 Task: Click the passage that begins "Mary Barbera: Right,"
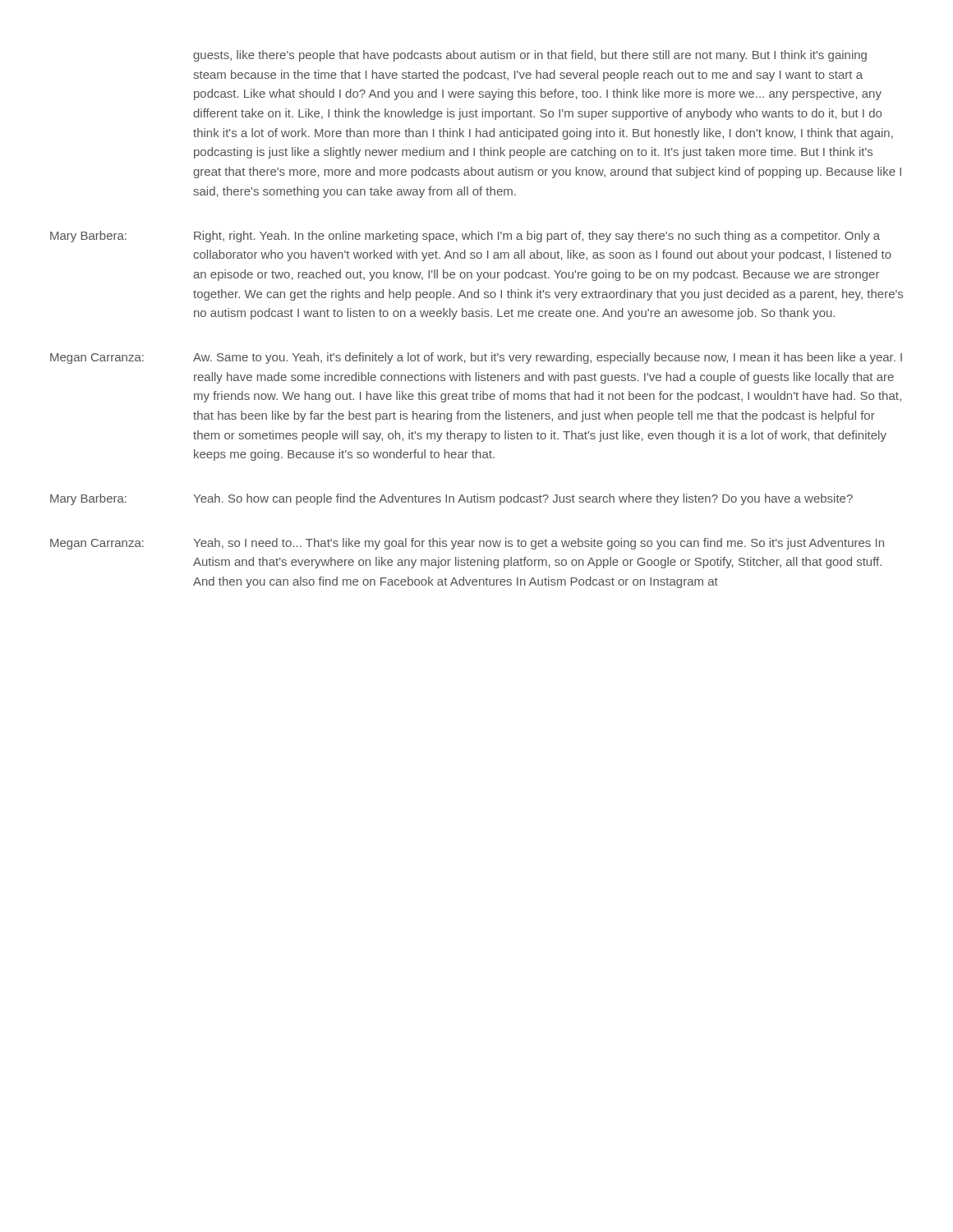[x=476, y=274]
